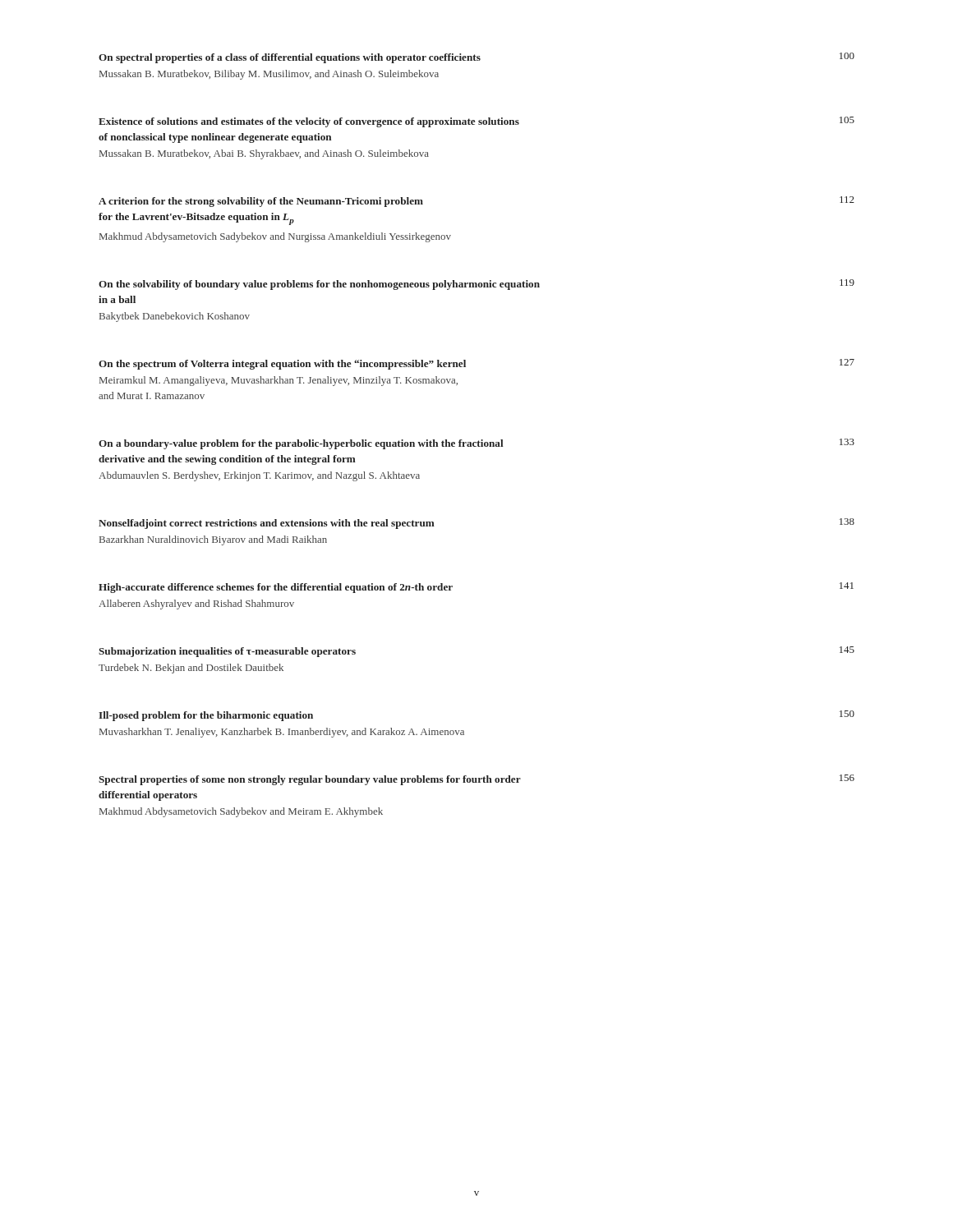Point to the block beginning "On a boundary-value"
The width and height of the screenshot is (953, 1232).
476,444
